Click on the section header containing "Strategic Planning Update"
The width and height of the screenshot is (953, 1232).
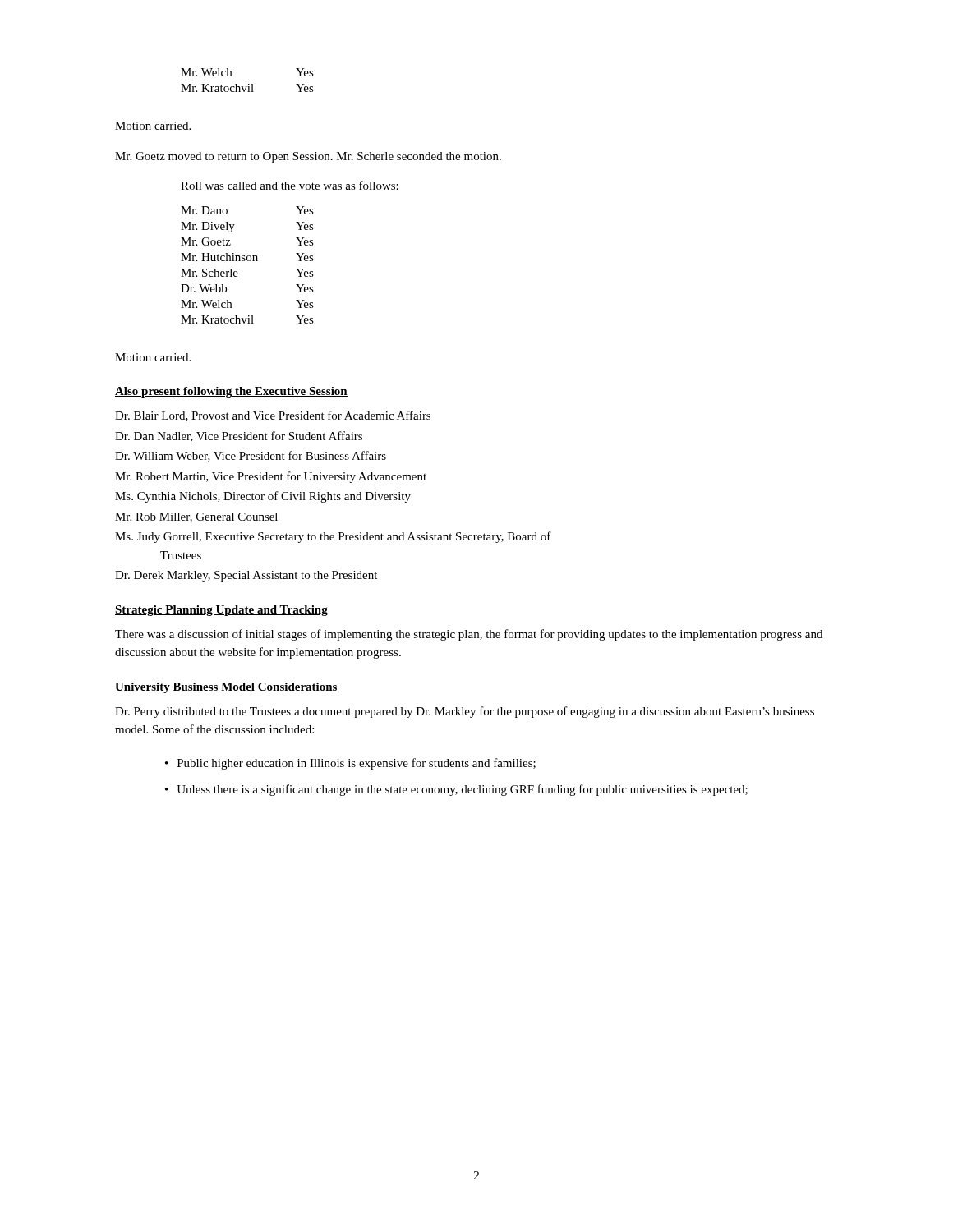221,609
